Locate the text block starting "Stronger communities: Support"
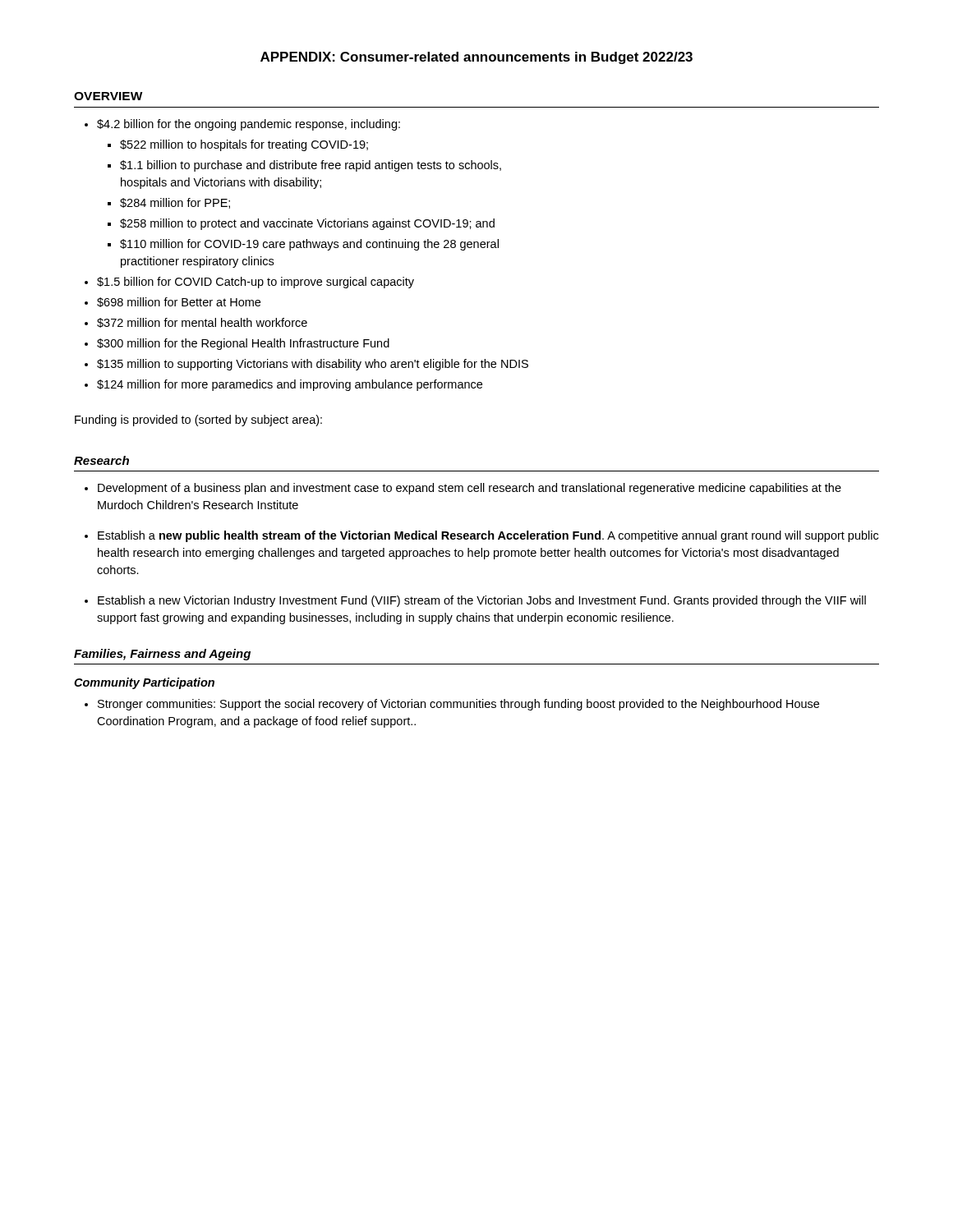Viewport: 953px width, 1232px height. click(x=458, y=713)
